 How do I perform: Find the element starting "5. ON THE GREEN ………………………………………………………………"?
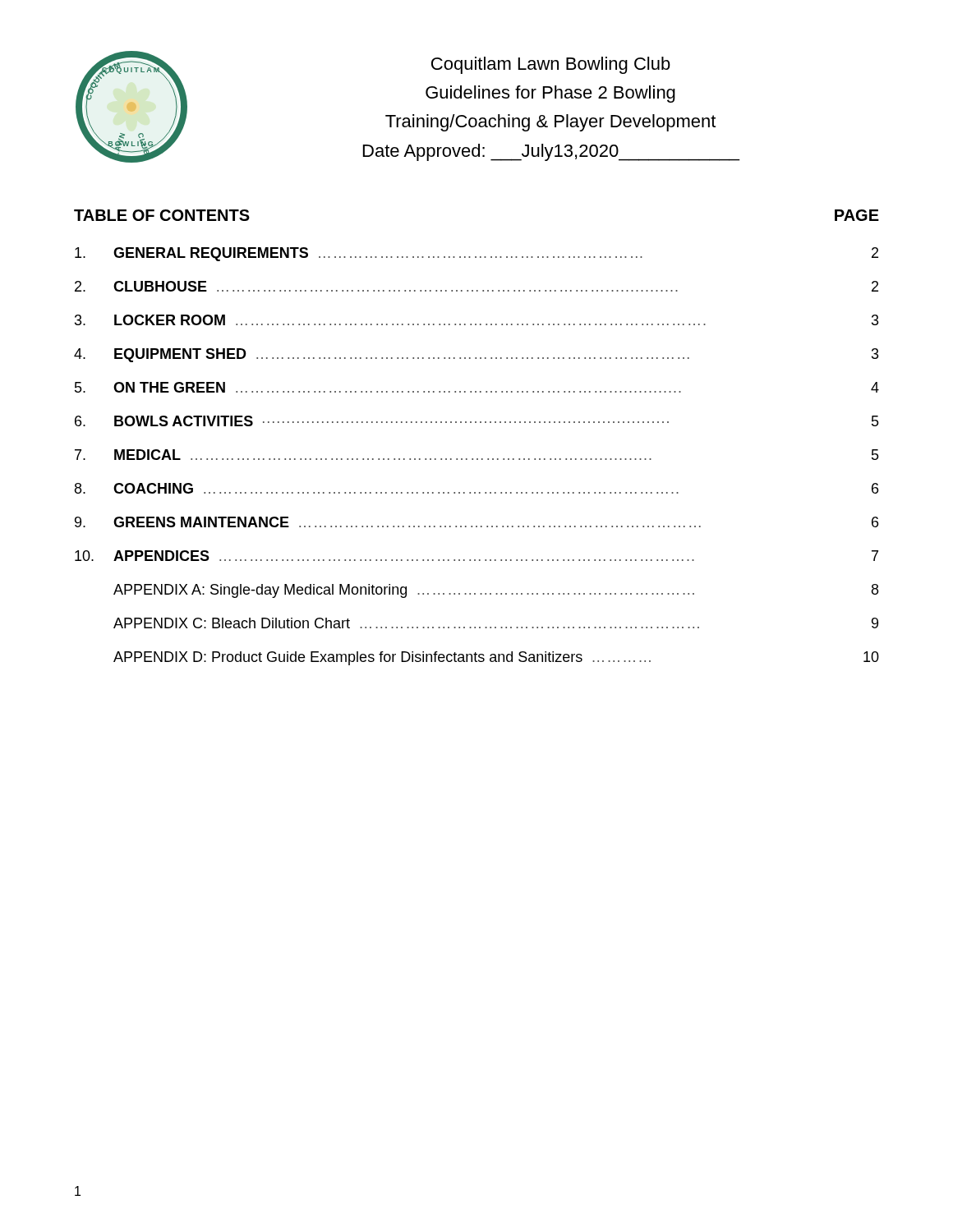(476, 388)
